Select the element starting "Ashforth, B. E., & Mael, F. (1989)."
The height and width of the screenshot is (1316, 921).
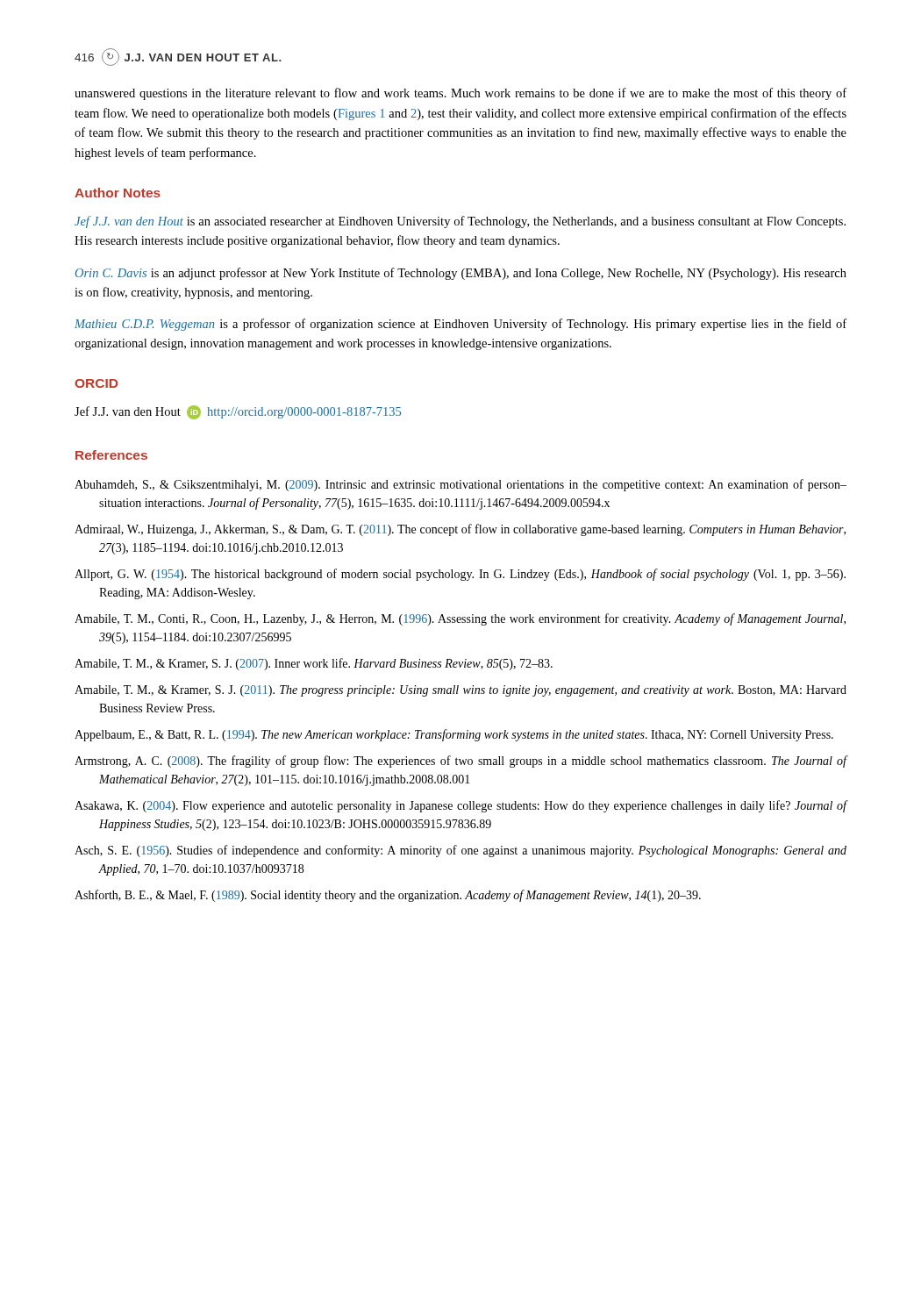click(388, 895)
